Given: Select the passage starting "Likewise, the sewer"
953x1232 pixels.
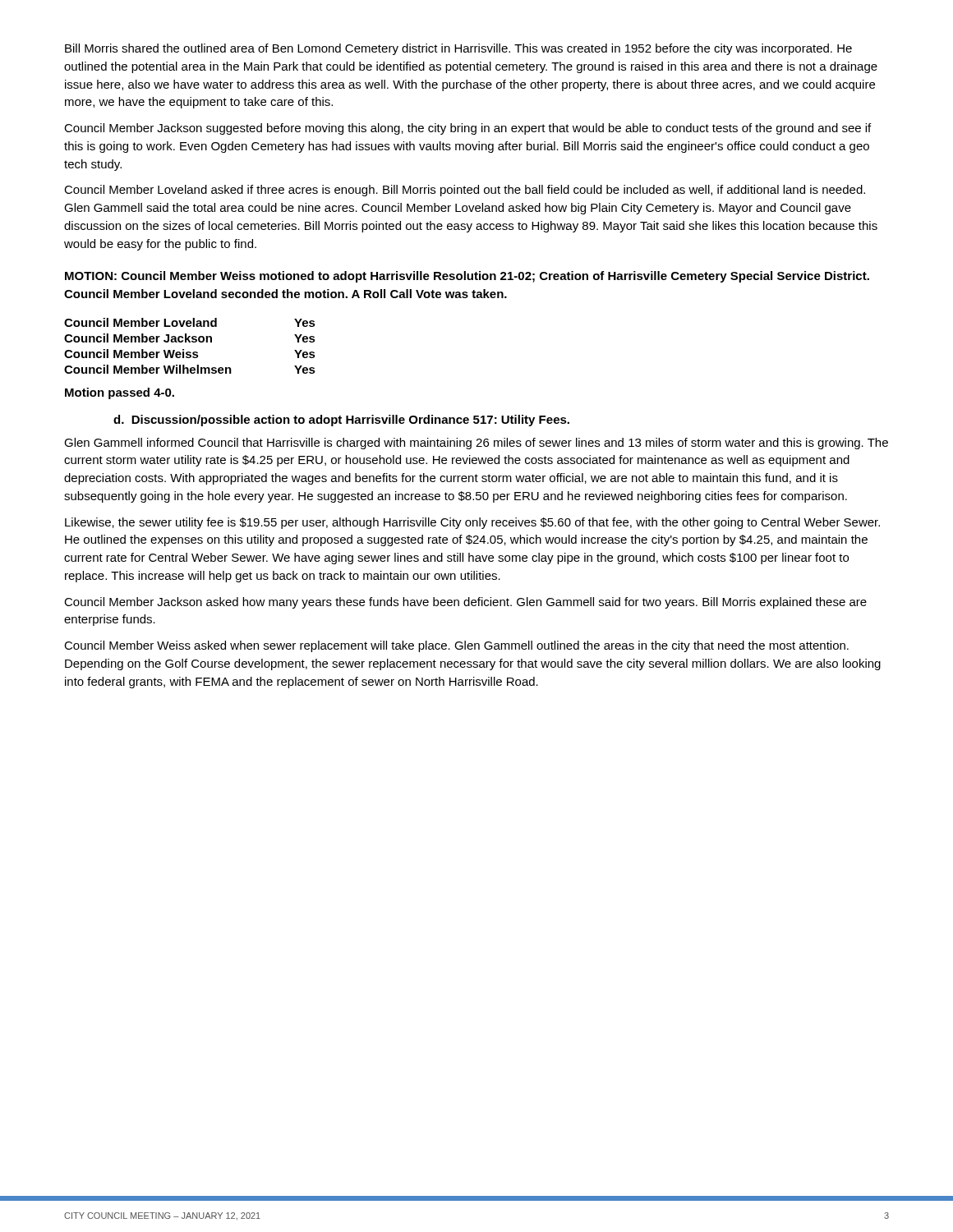Looking at the screenshot, I should click(x=473, y=548).
